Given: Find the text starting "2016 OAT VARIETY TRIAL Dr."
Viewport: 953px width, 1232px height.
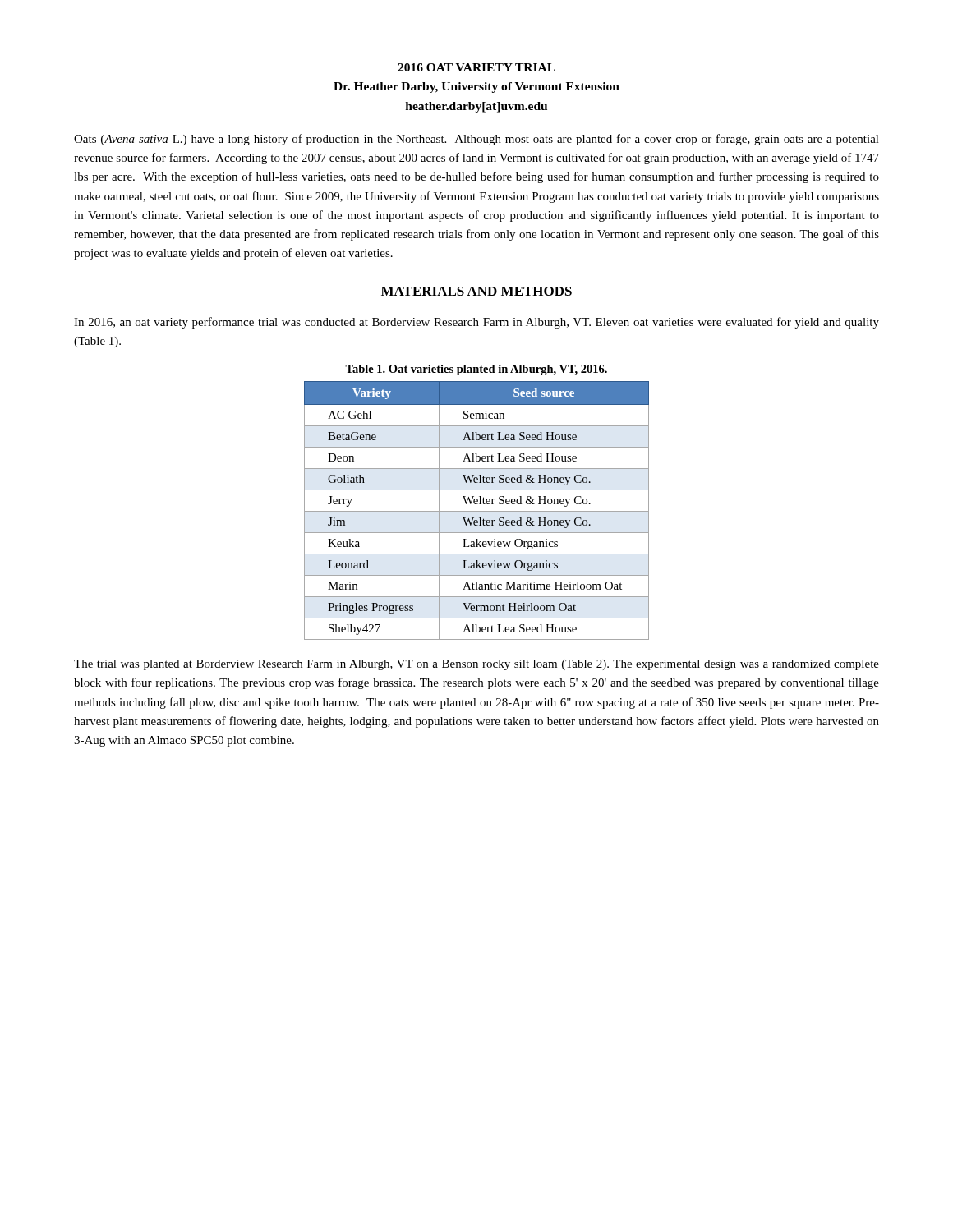Looking at the screenshot, I should pyautogui.click(x=476, y=86).
